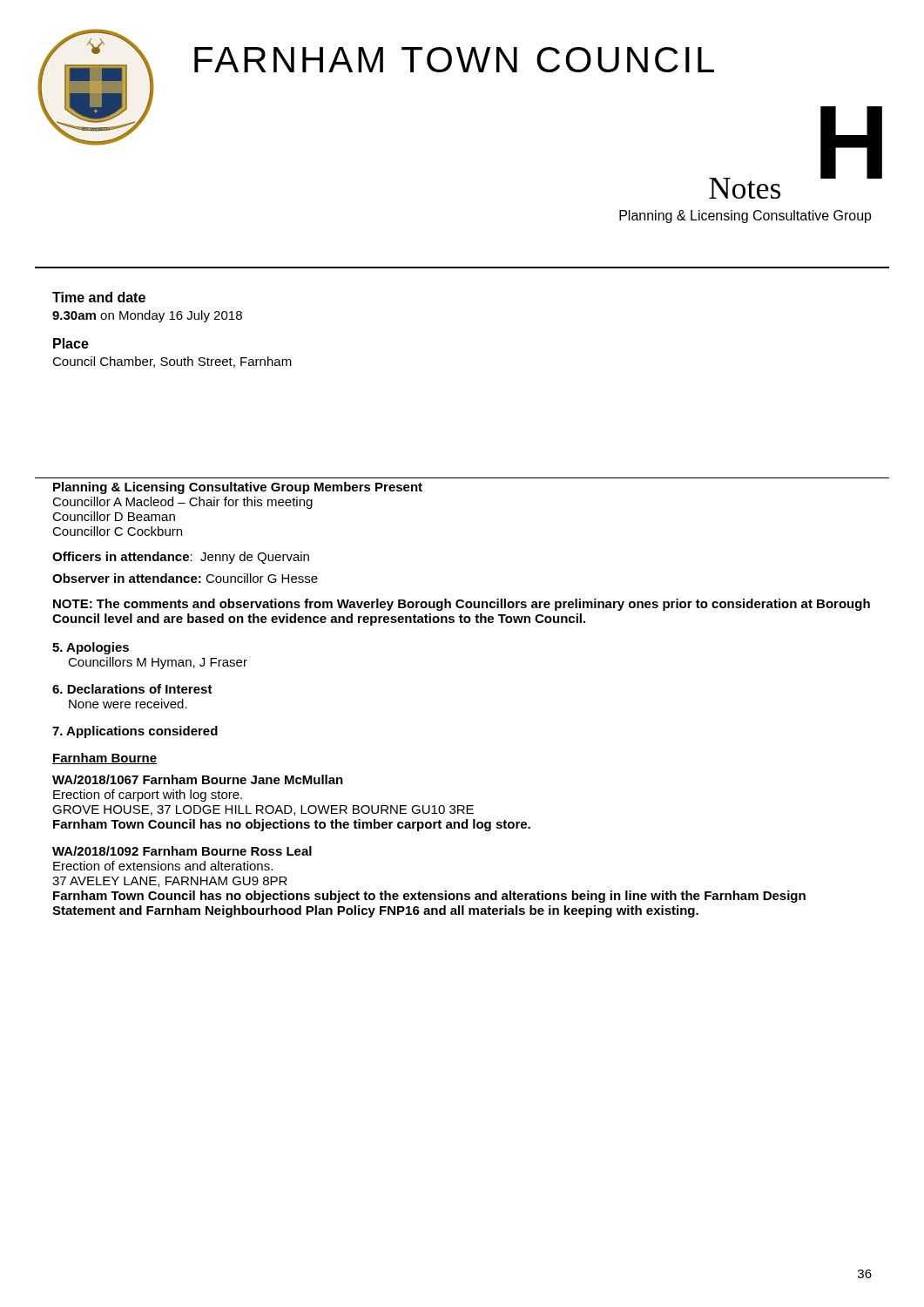
Task: Find the section header that reads "Notes Planning & Licensing Consultative"
Action: (745, 197)
